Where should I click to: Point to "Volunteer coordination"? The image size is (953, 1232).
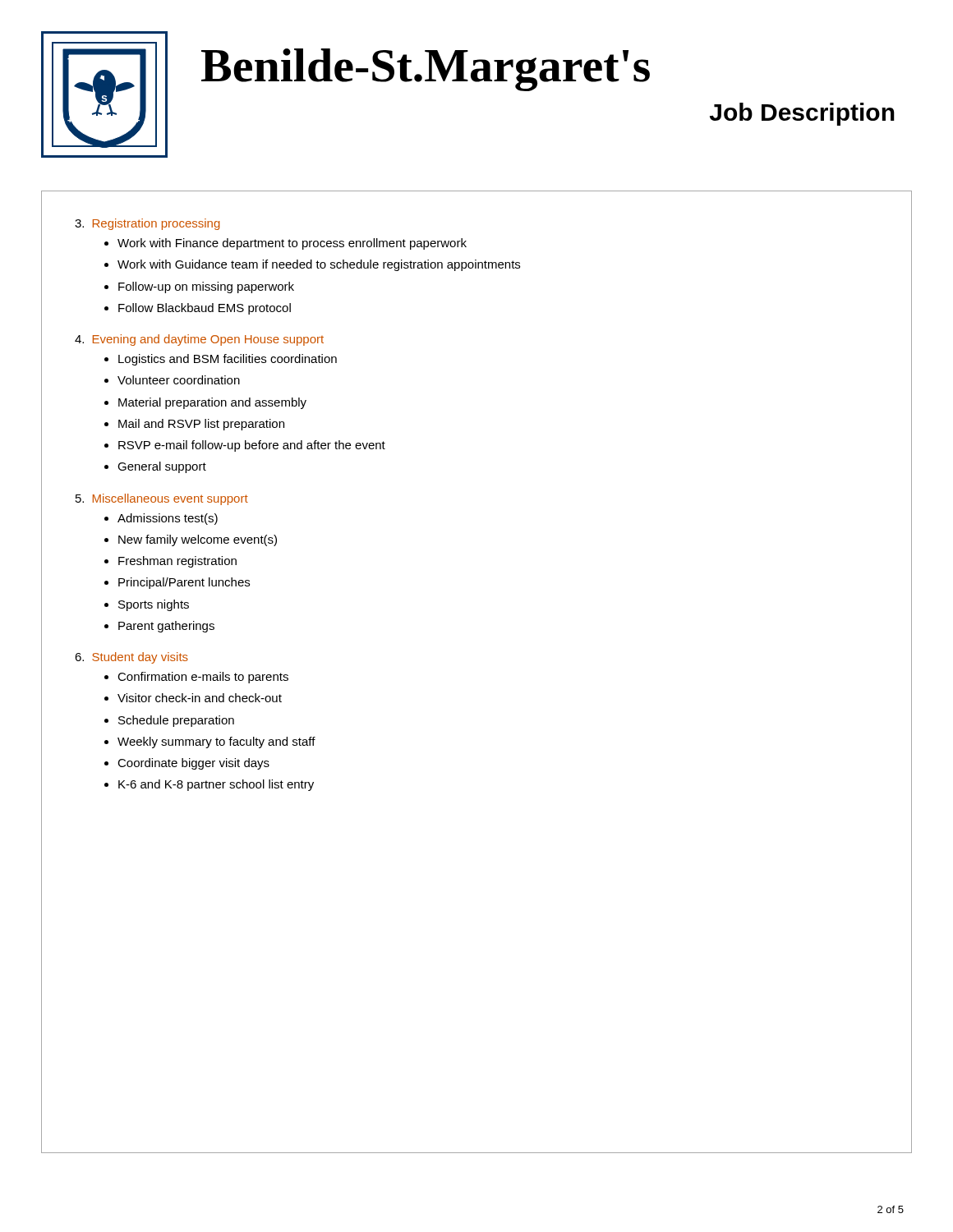[x=179, y=380]
